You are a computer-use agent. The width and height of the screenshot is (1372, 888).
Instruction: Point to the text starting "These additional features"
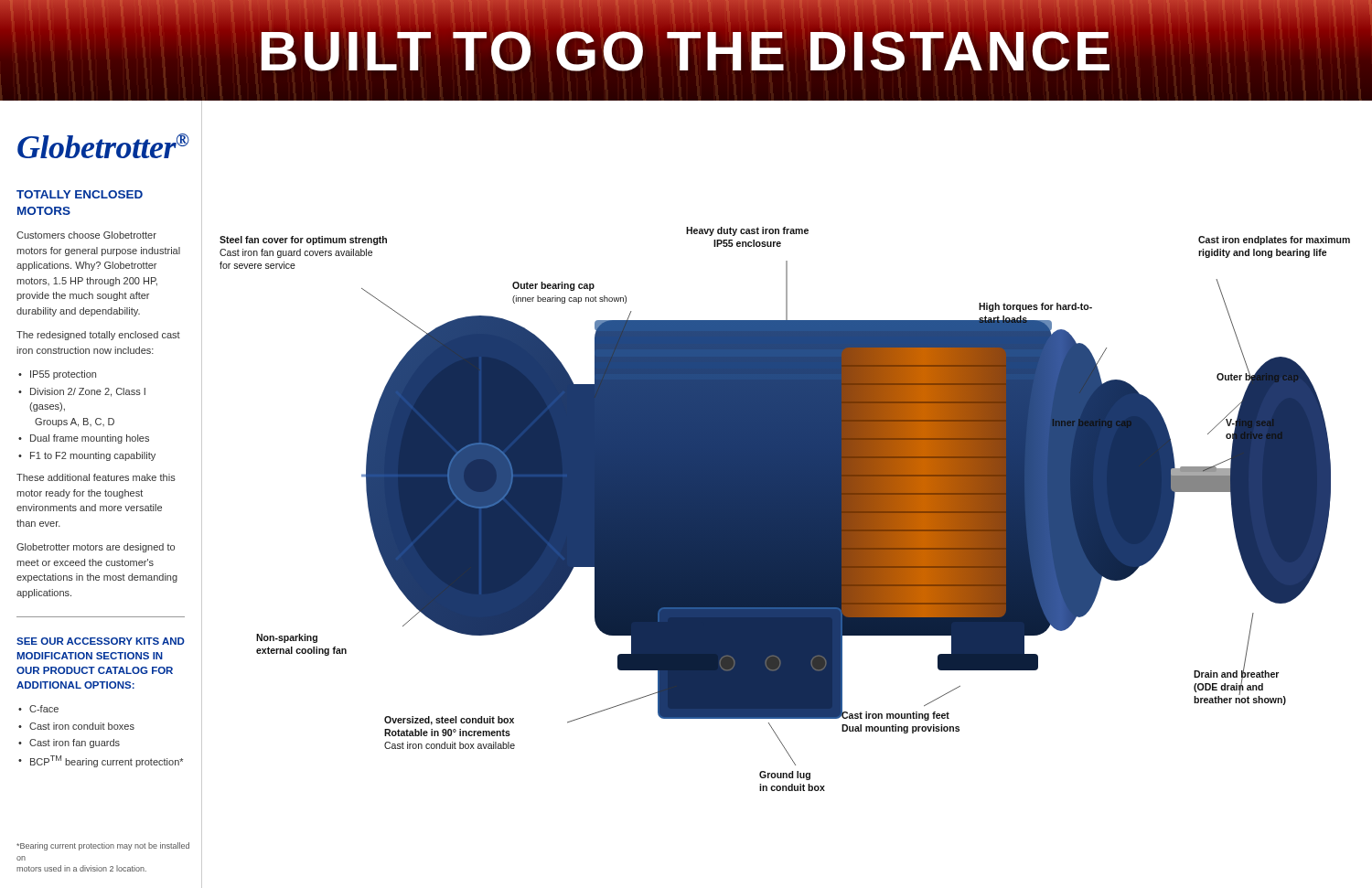coord(96,500)
